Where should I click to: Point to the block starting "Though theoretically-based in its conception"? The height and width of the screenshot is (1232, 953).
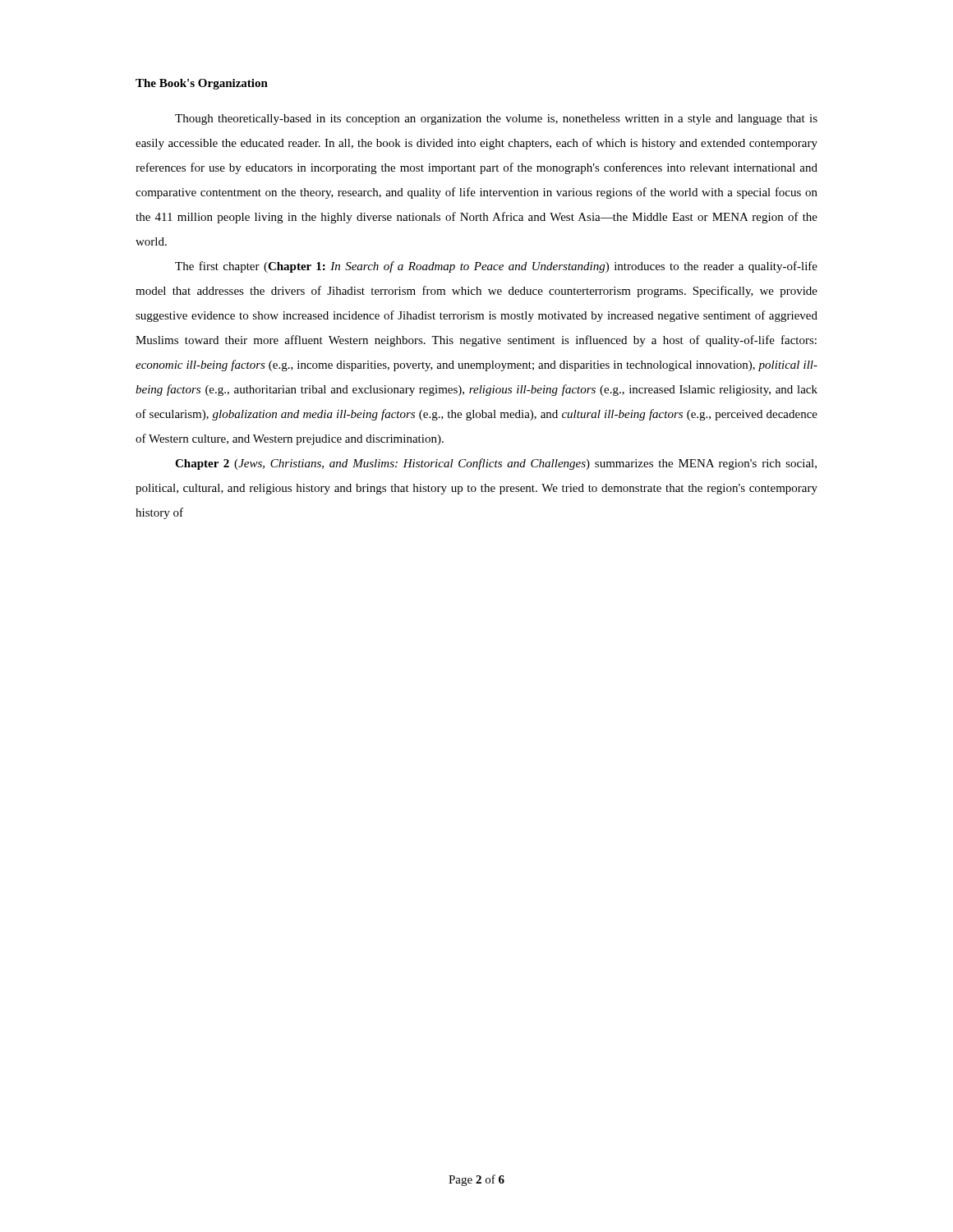pyautogui.click(x=476, y=180)
